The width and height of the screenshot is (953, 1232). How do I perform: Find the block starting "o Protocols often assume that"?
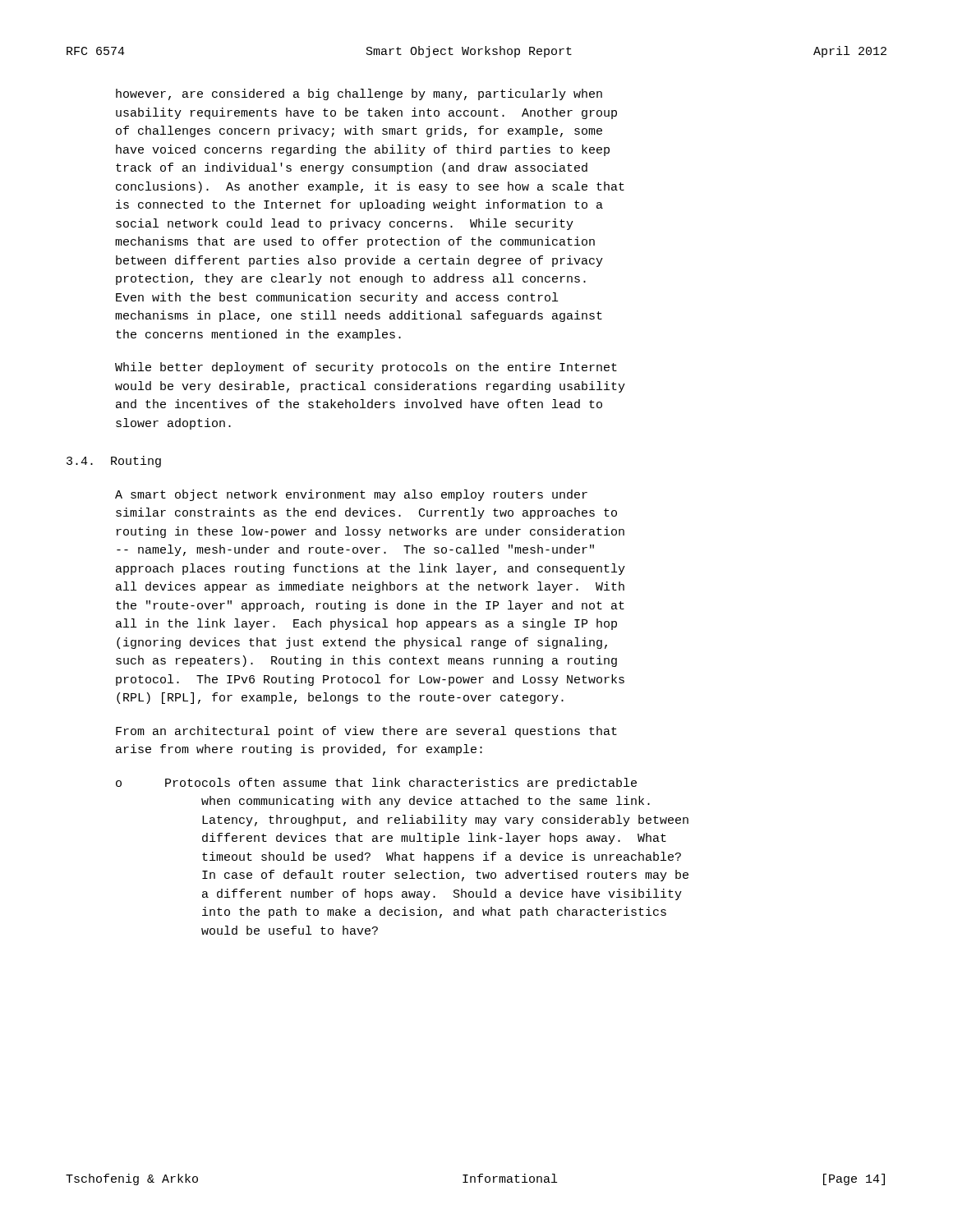coord(501,858)
